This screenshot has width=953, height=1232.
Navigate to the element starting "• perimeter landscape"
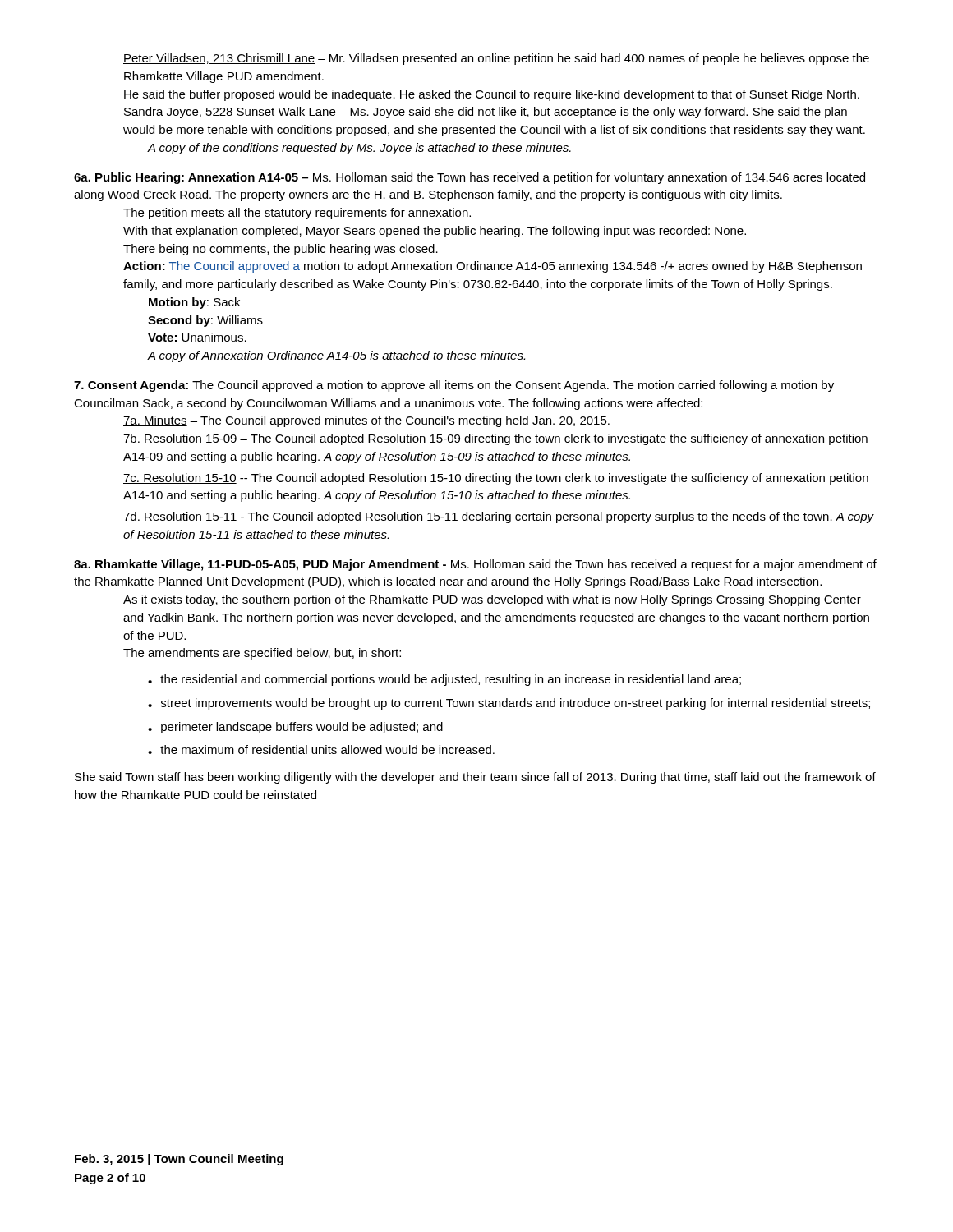click(296, 728)
